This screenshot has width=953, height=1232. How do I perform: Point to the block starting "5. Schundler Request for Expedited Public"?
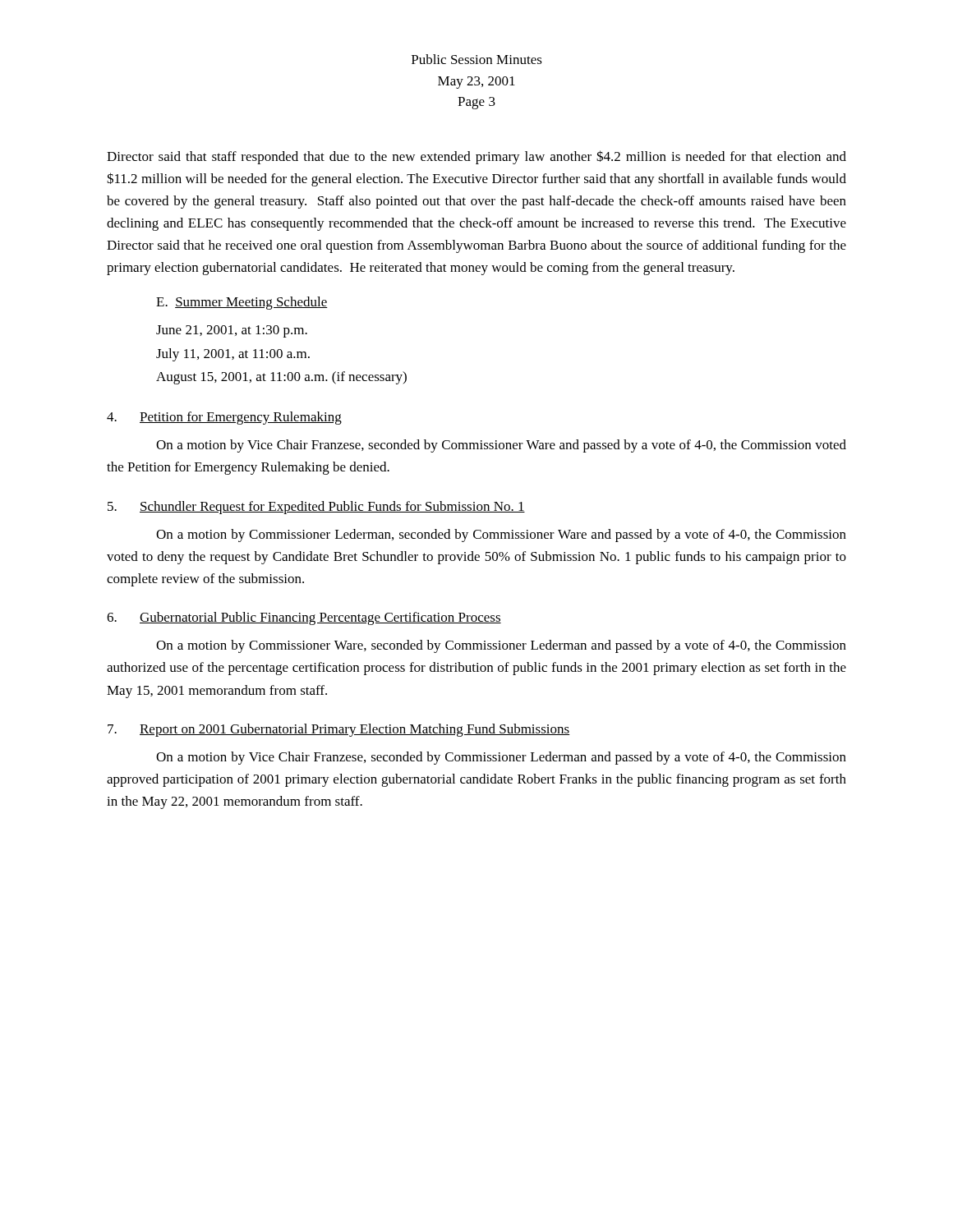point(316,506)
